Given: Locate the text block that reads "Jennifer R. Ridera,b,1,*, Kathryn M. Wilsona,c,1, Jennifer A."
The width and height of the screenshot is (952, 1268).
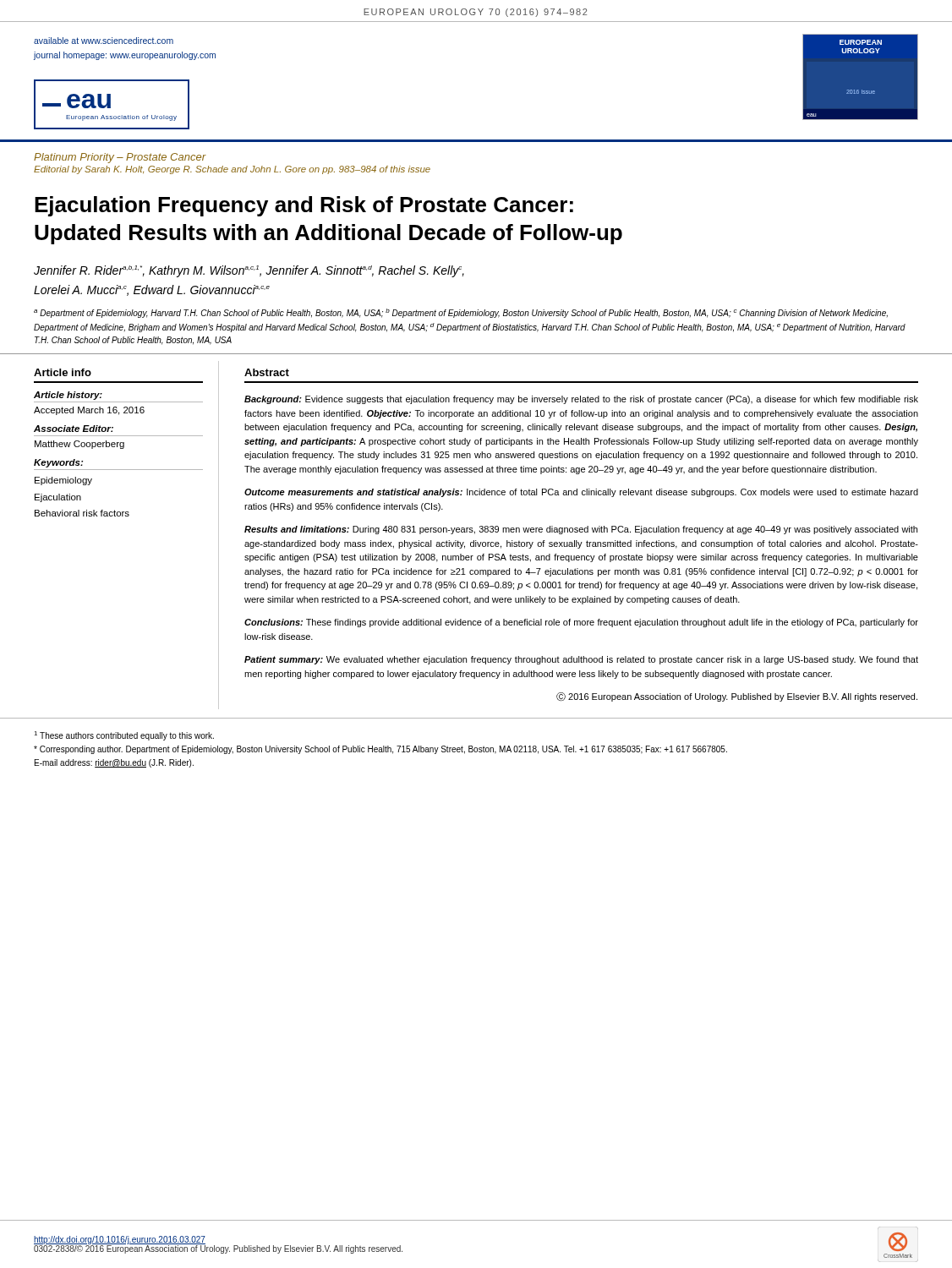Looking at the screenshot, I should (249, 280).
